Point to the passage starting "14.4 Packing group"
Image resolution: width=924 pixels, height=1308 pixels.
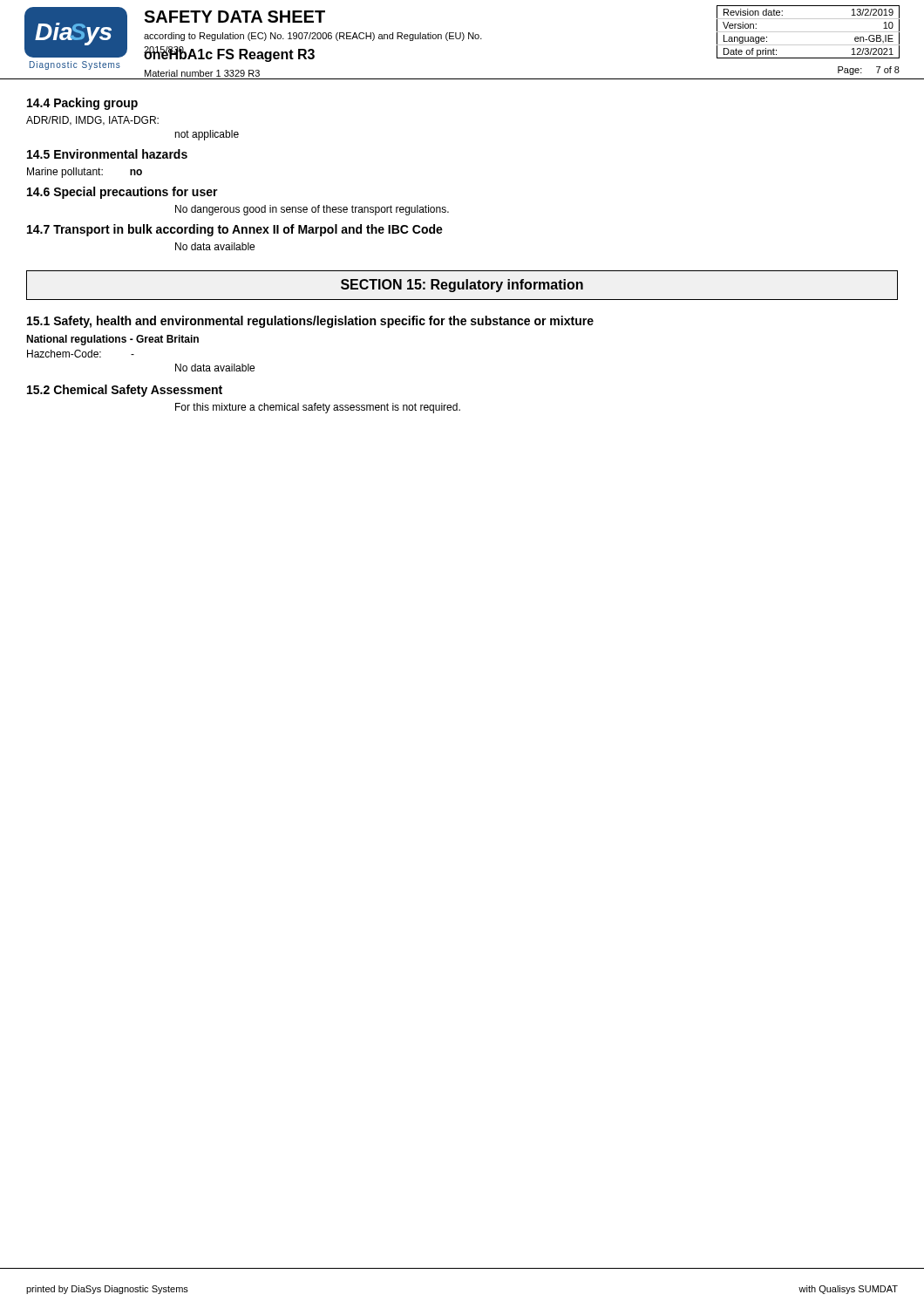coord(82,103)
